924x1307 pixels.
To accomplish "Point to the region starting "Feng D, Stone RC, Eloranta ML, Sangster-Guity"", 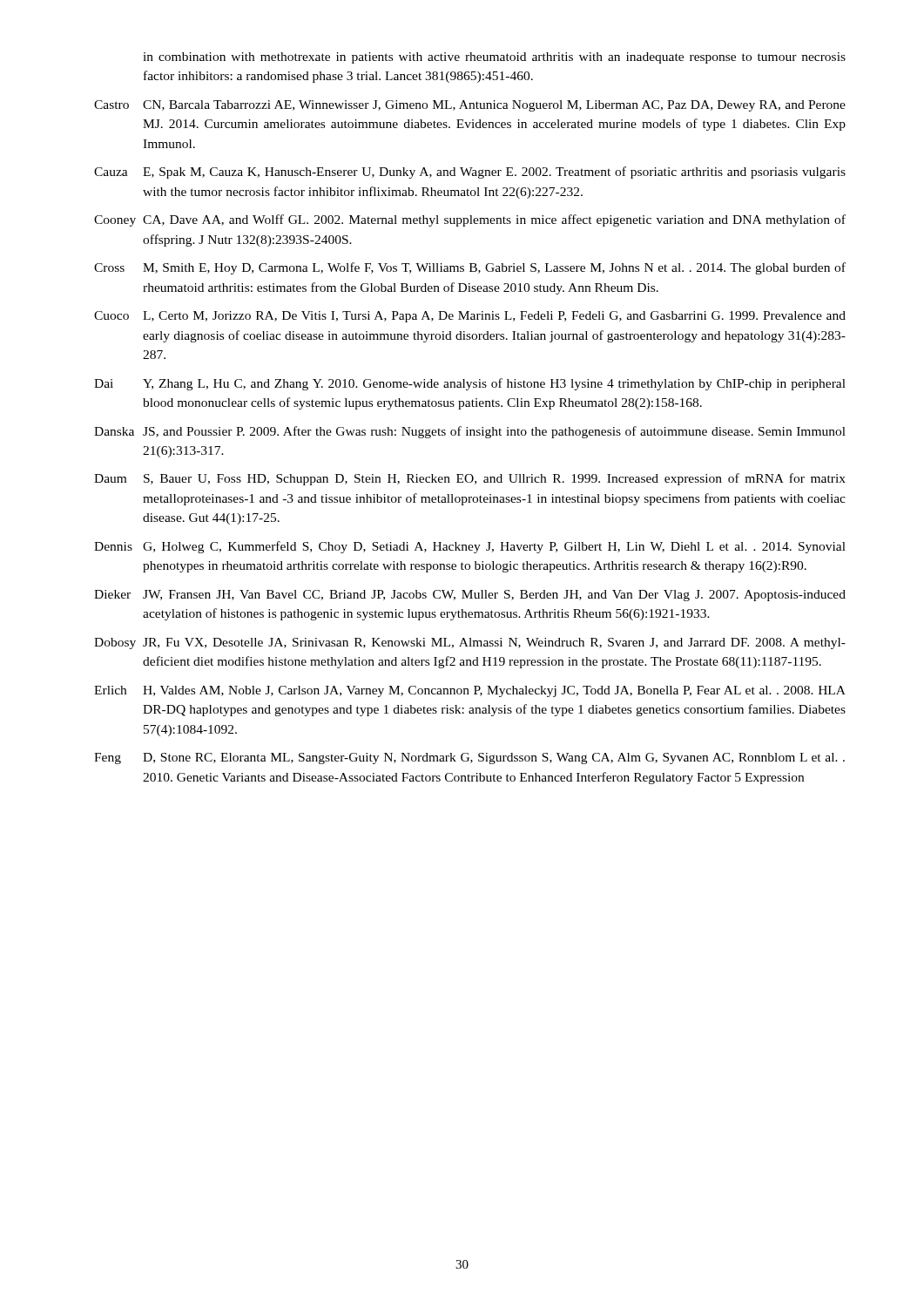I will [x=470, y=767].
